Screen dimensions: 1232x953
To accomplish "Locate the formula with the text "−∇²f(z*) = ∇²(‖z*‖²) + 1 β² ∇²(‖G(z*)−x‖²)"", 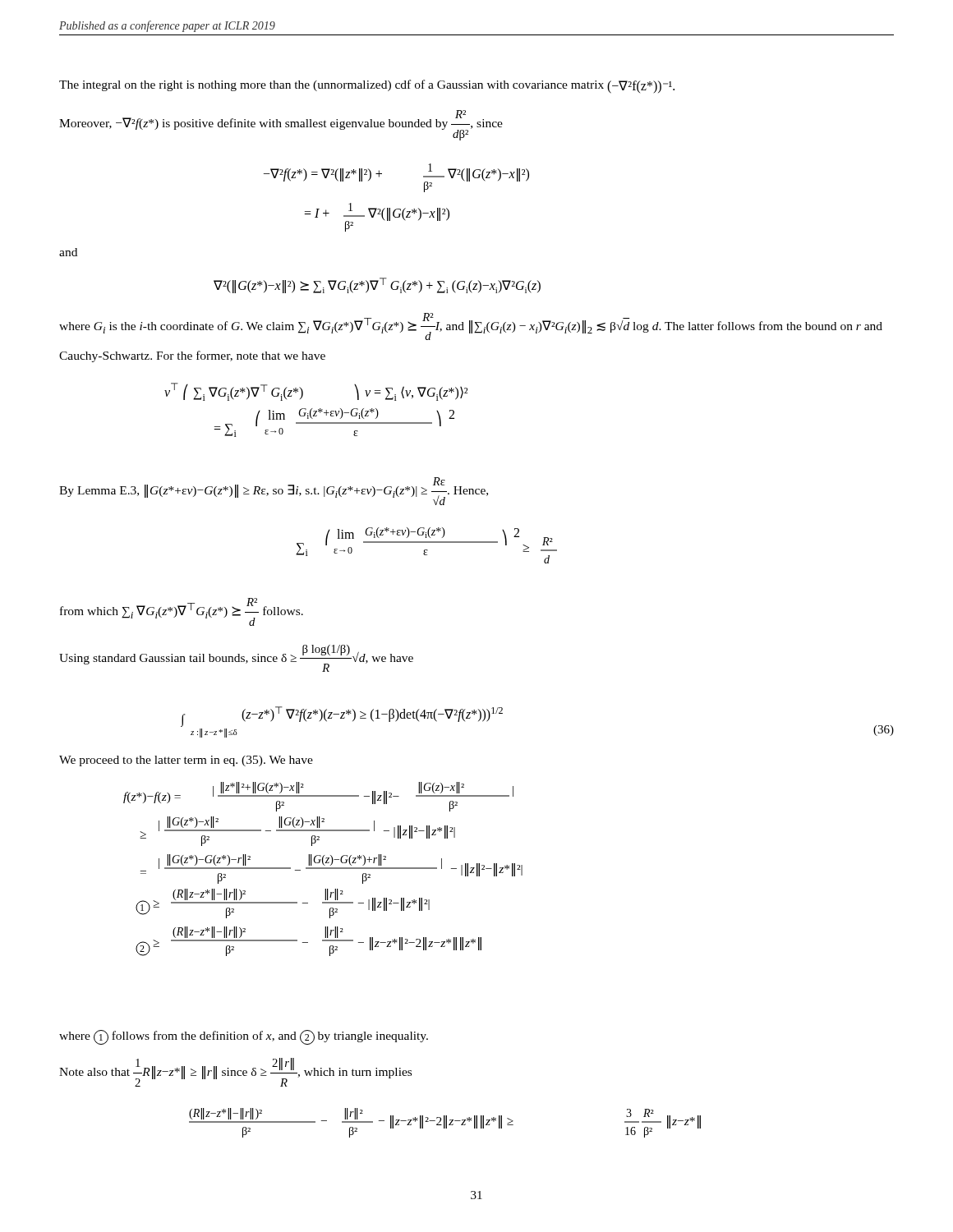I will tap(501, 194).
